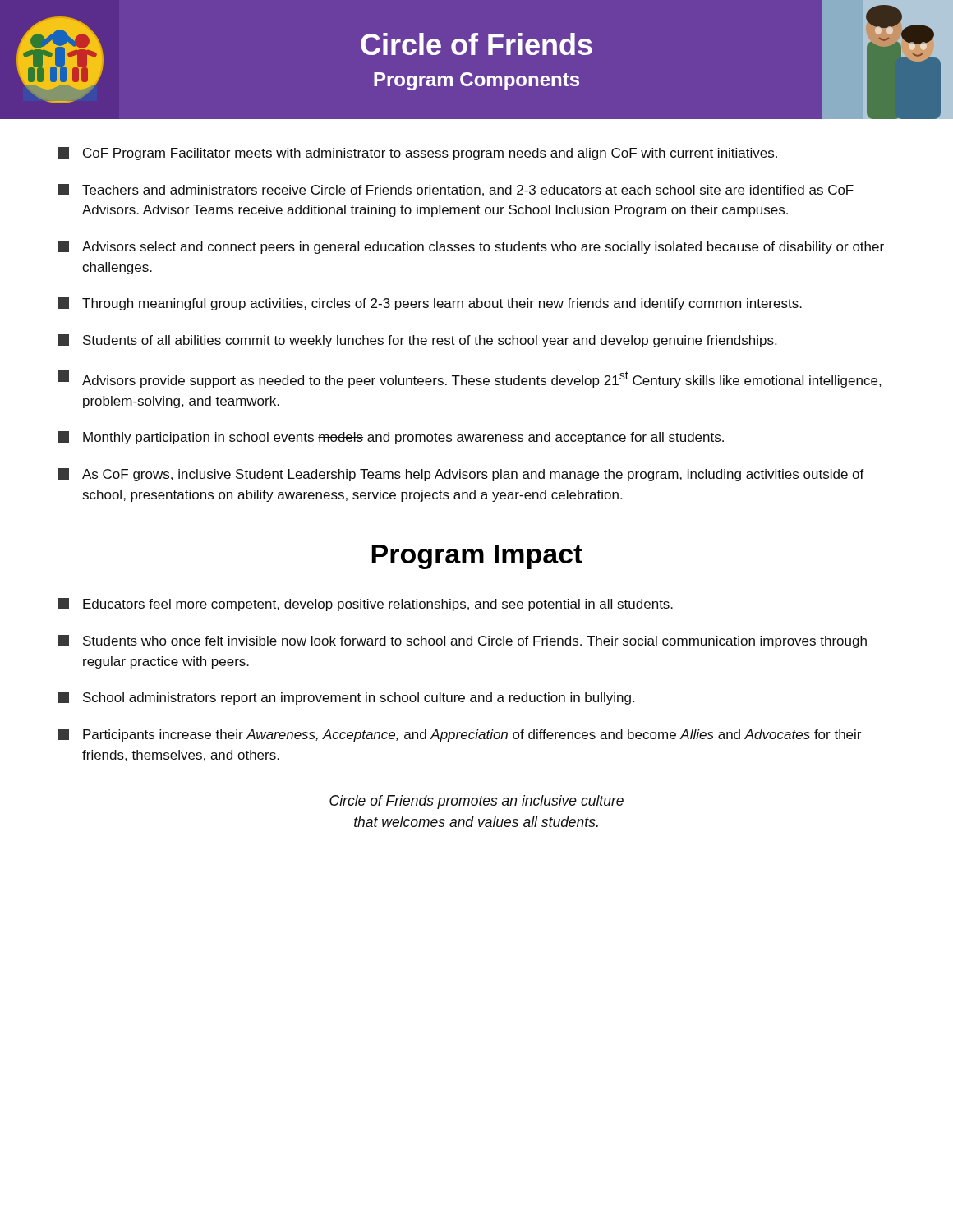Point to the region starting "School administrators report an improvement in school"

point(476,699)
